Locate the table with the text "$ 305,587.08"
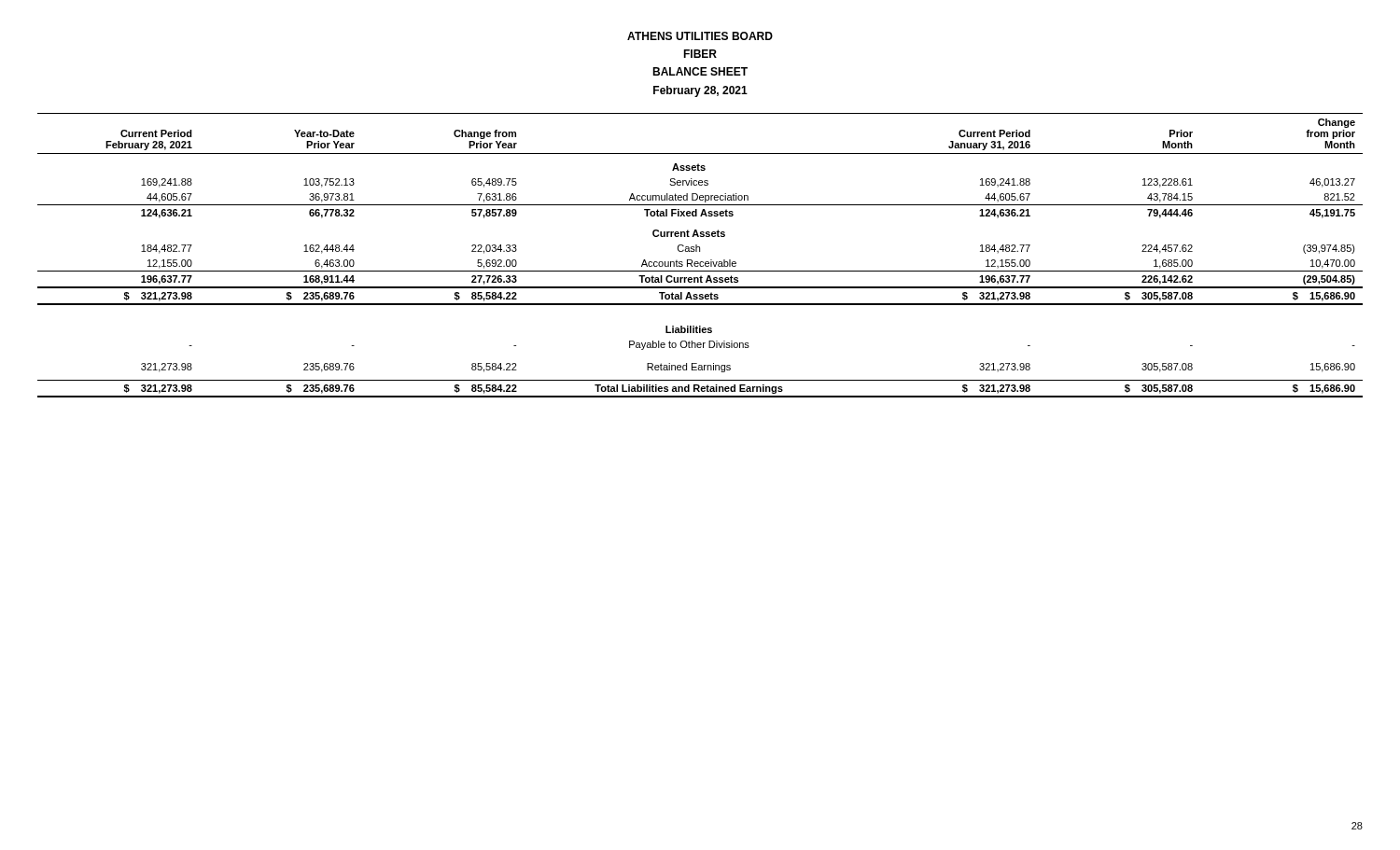Image resolution: width=1400 pixels, height=850 pixels. click(x=700, y=255)
